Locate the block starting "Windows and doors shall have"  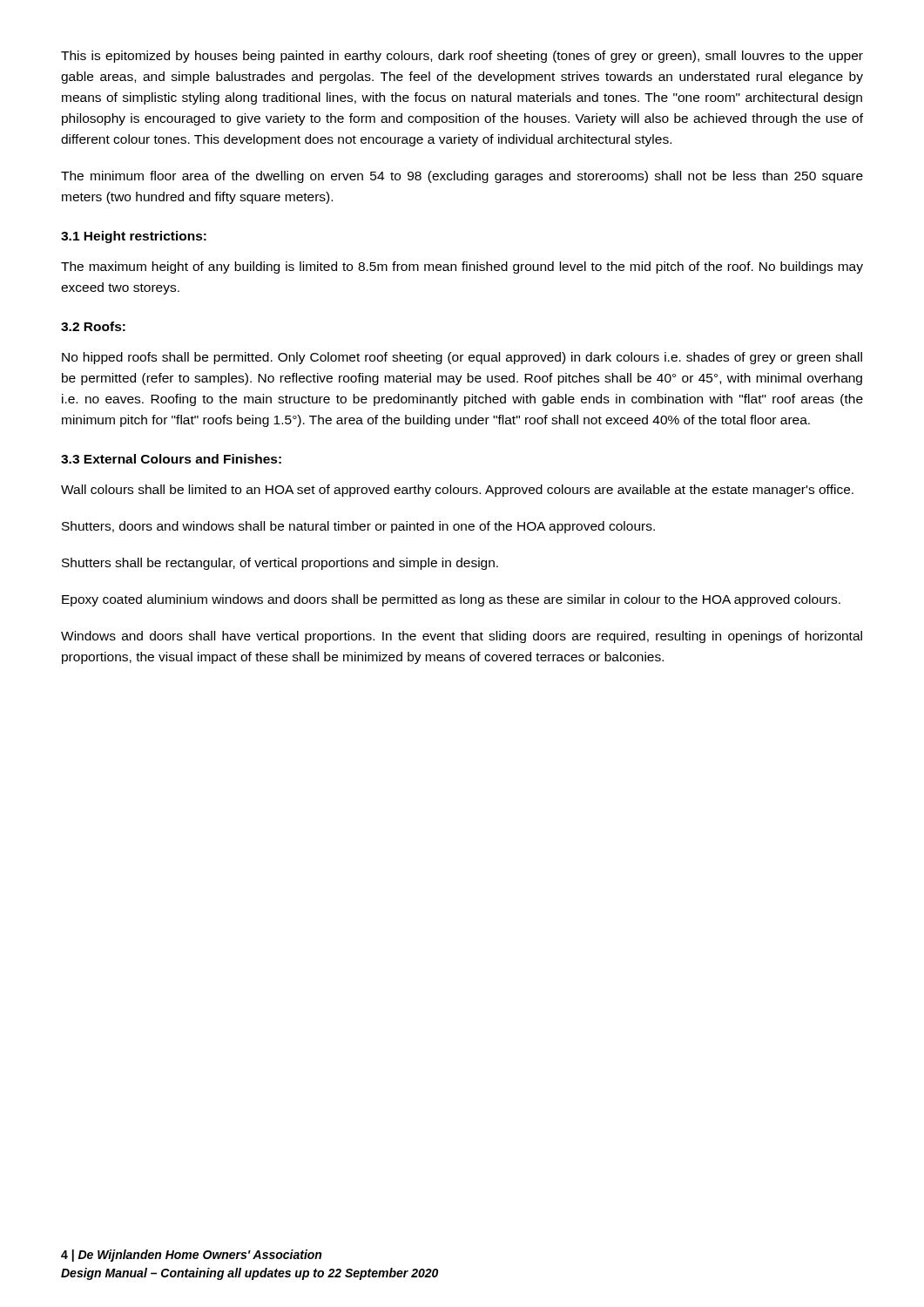pos(462,646)
